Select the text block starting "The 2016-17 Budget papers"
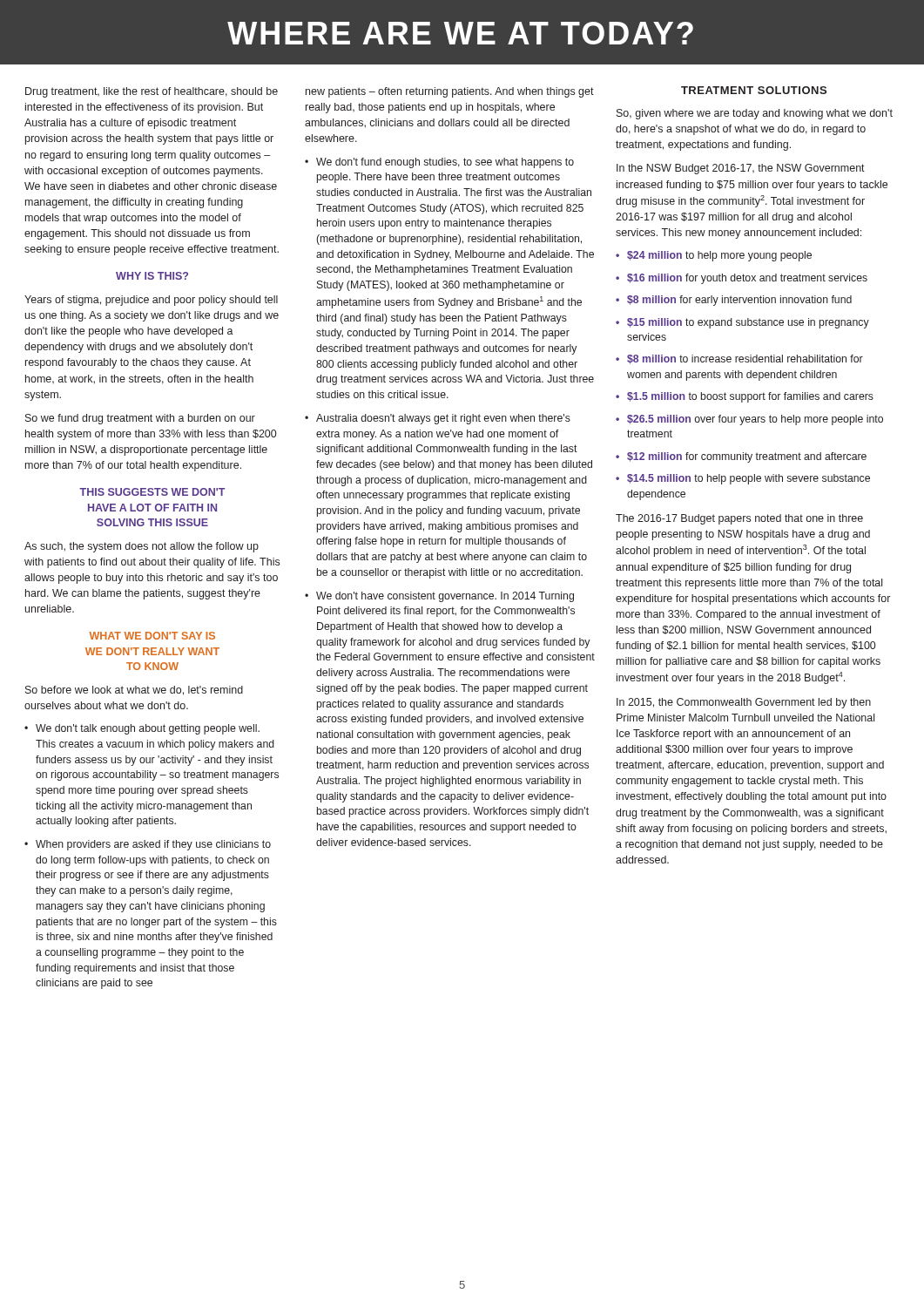The height and width of the screenshot is (1307, 924). coord(754,689)
